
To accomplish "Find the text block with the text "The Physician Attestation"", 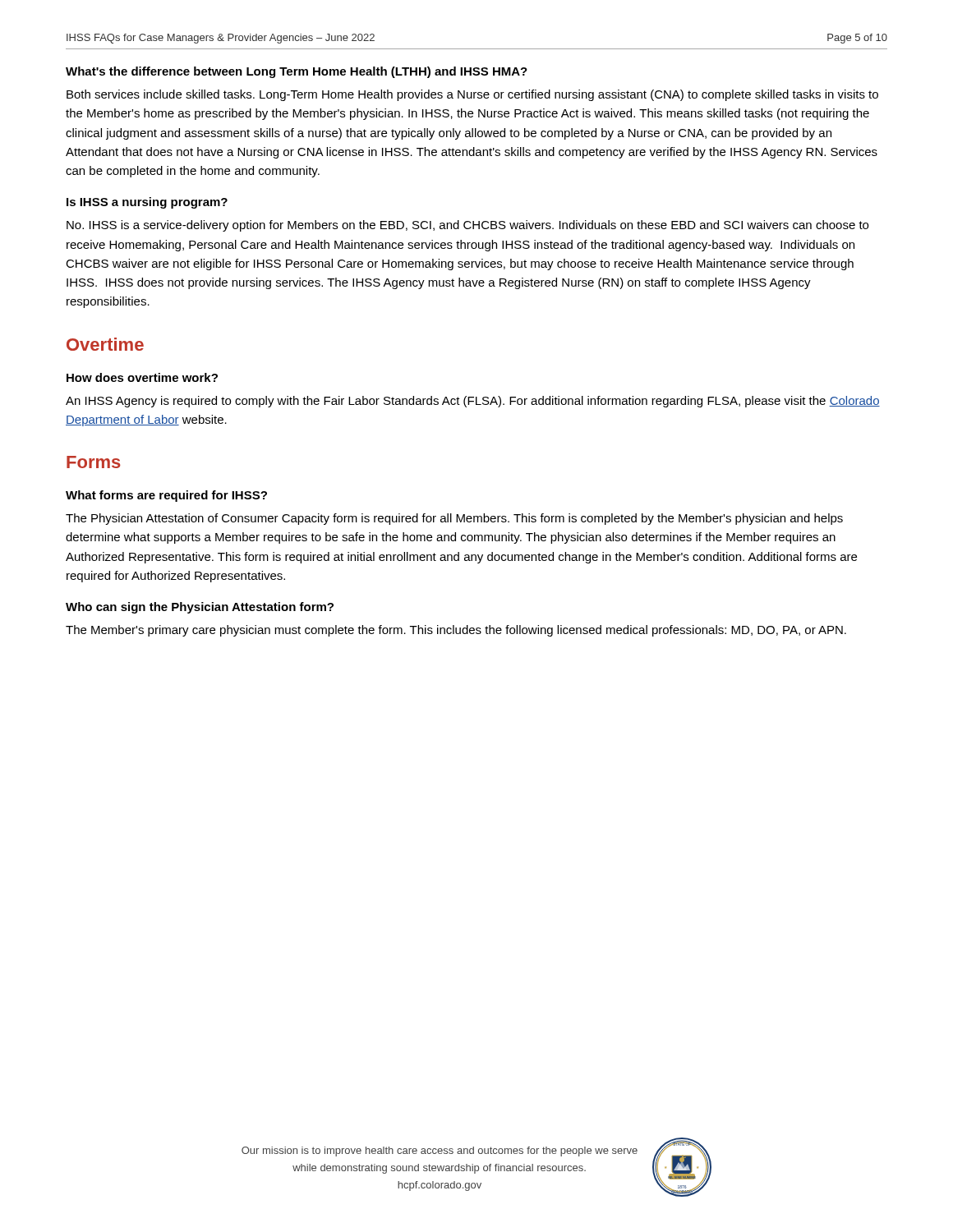I will (462, 547).
